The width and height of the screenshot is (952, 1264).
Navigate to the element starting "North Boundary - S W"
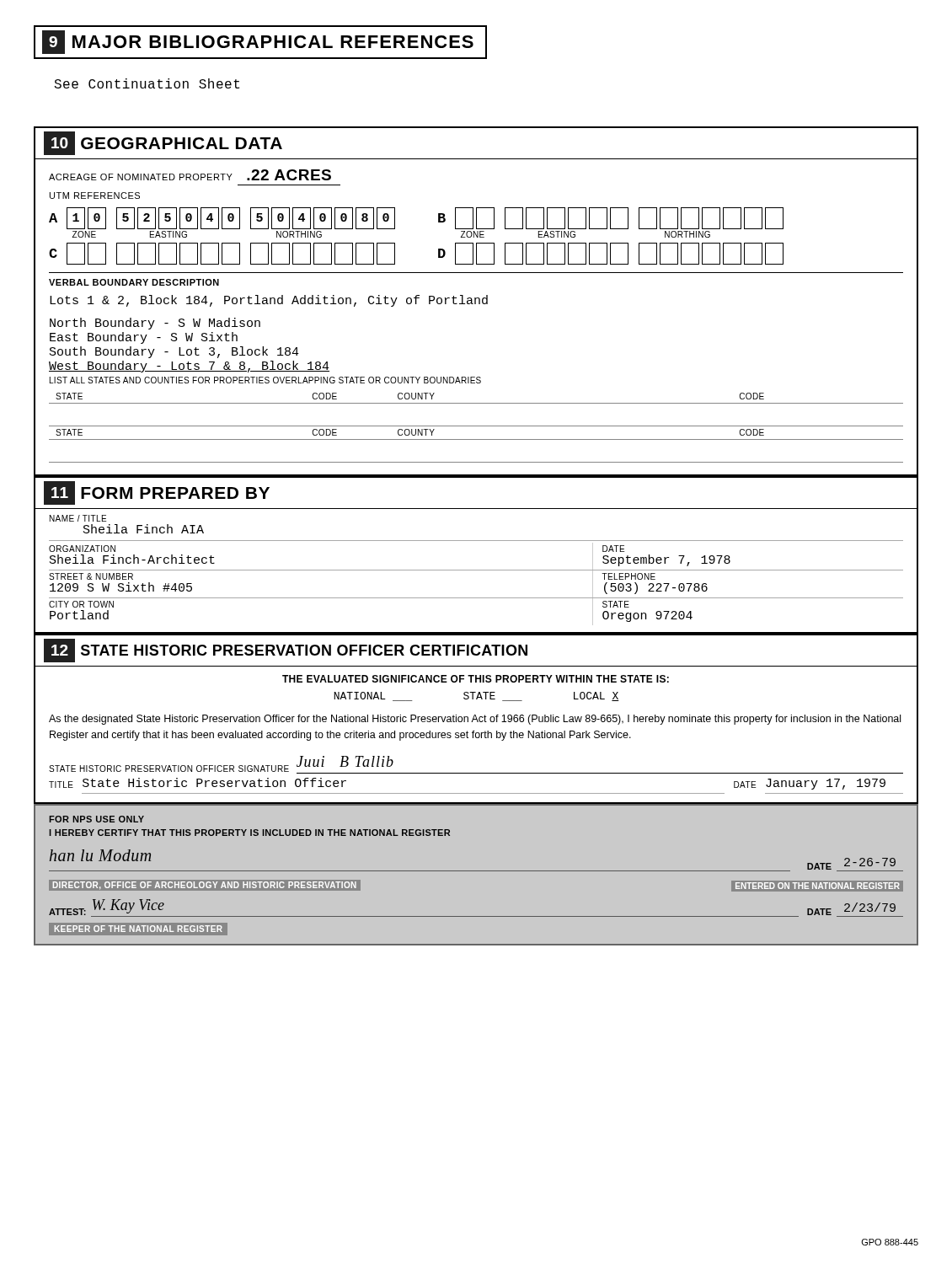(189, 346)
